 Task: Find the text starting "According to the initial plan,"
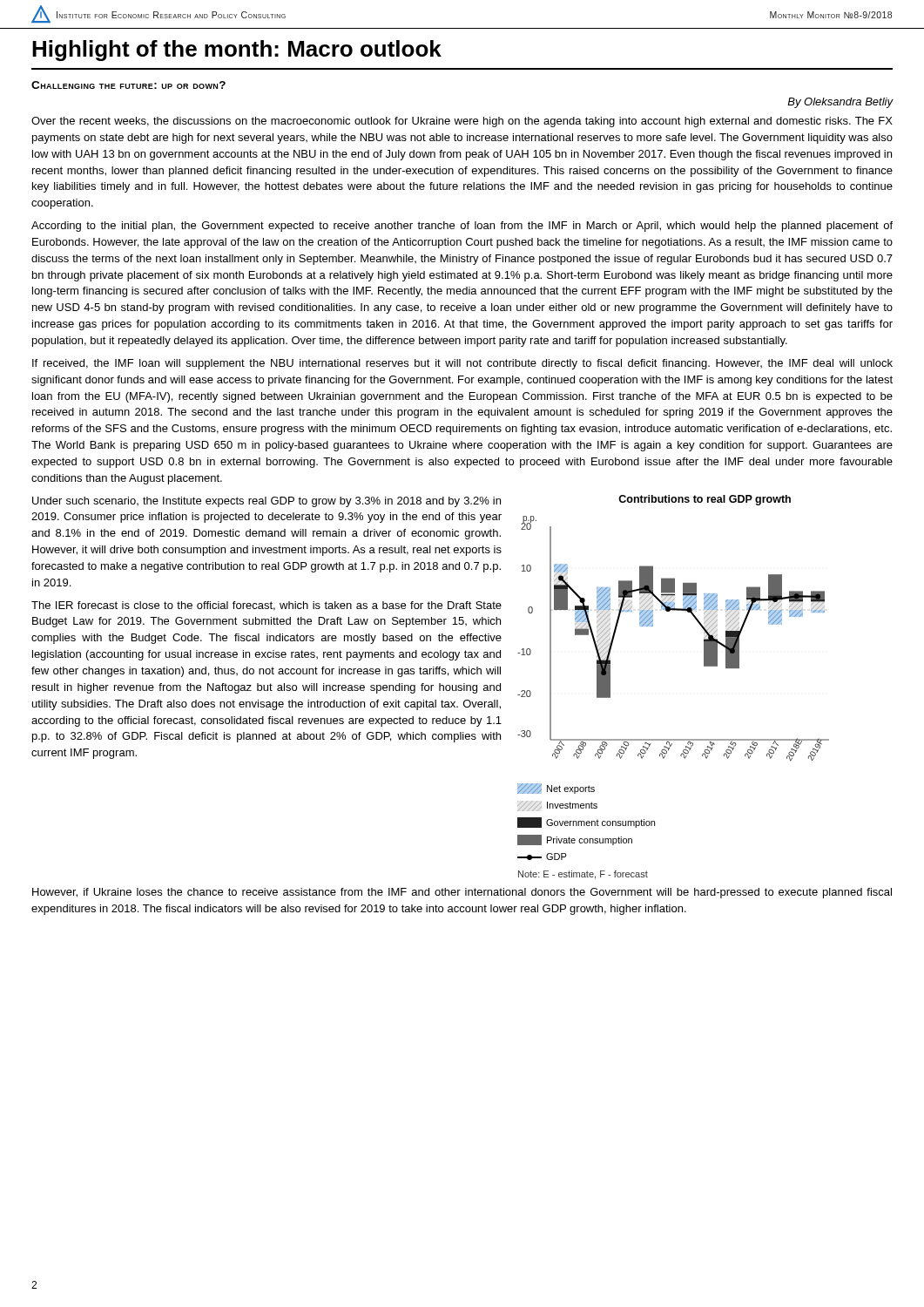[462, 284]
